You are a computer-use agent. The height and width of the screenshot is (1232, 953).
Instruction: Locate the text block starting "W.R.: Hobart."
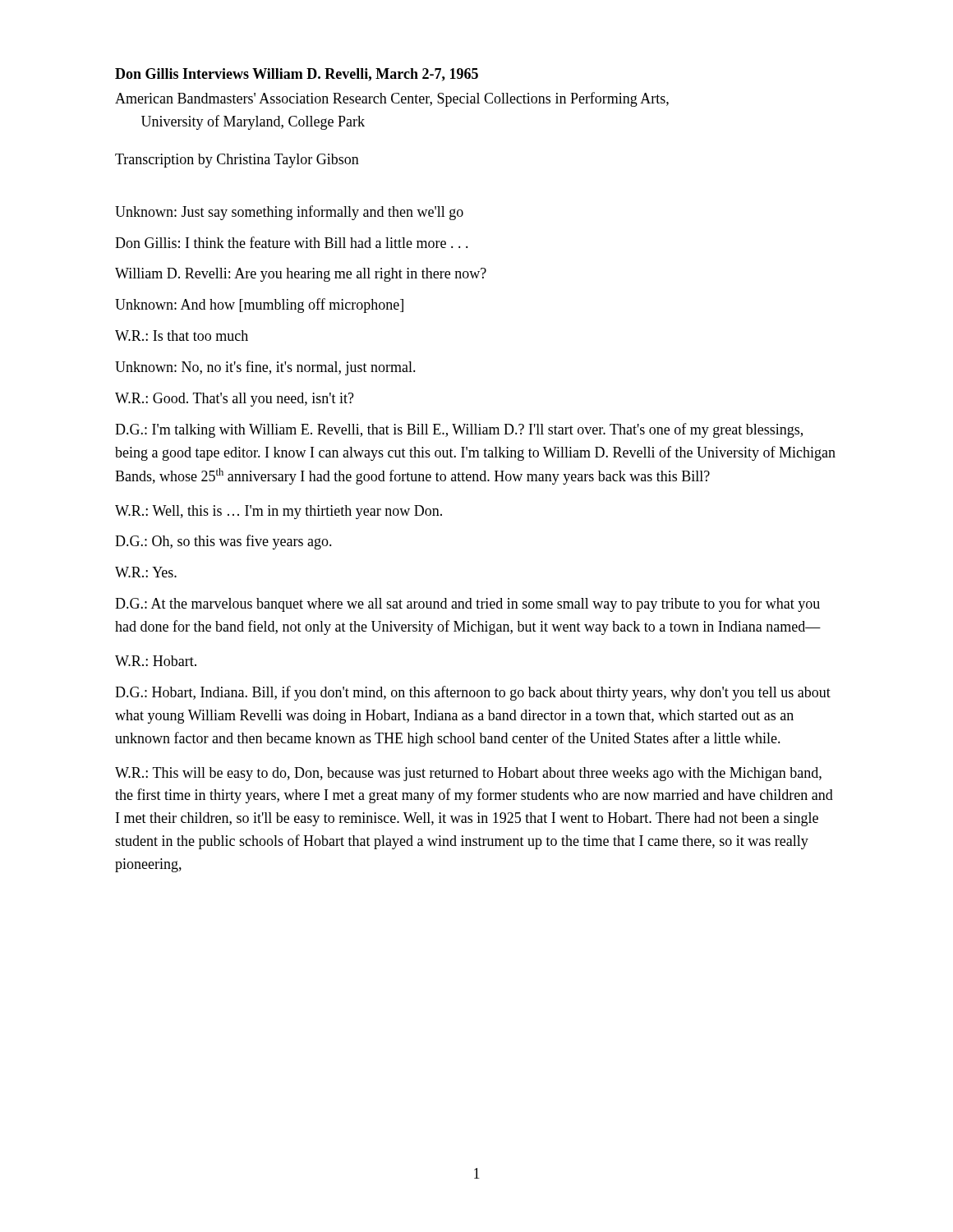(156, 661)
